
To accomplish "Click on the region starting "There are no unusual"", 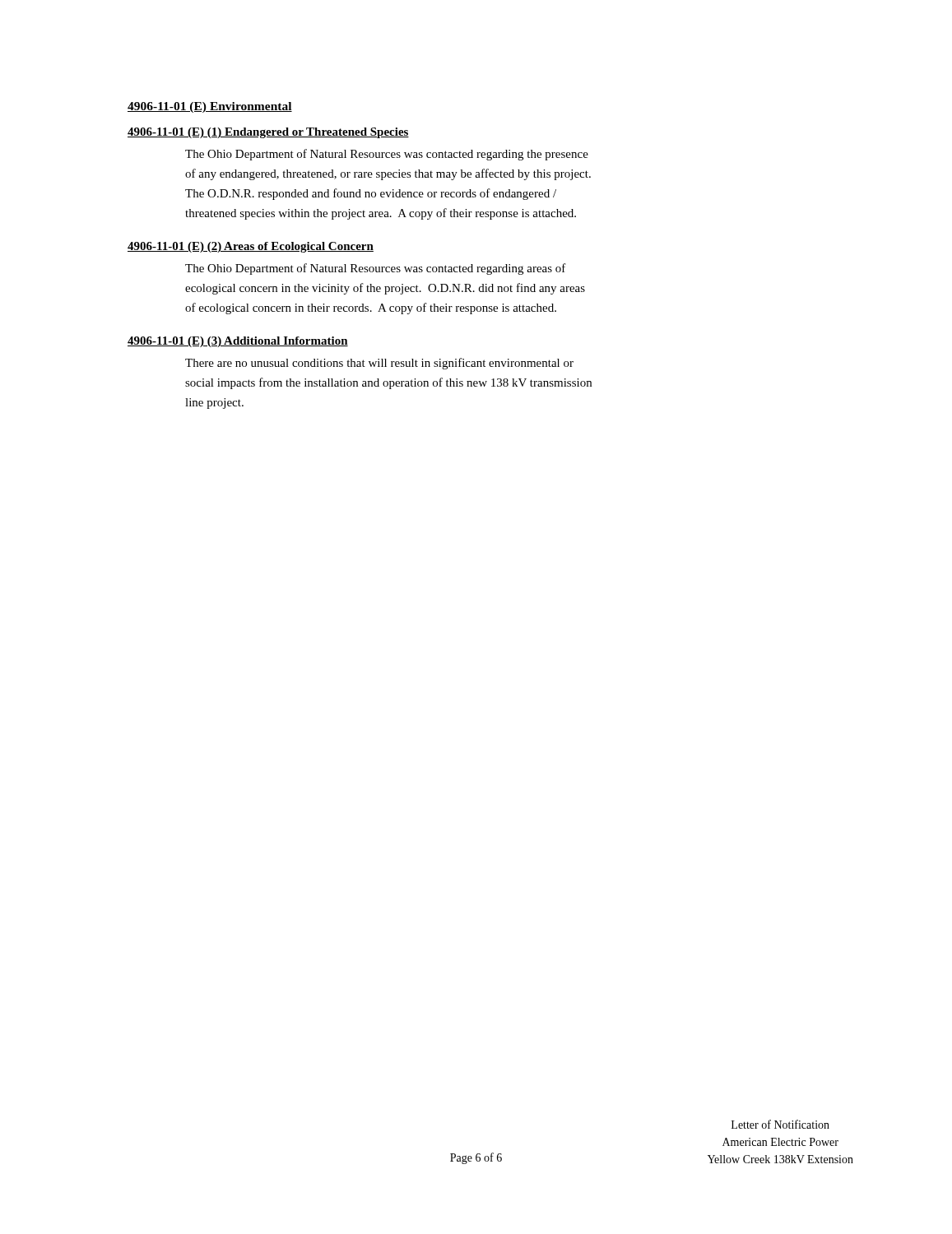I will (389, 383).
